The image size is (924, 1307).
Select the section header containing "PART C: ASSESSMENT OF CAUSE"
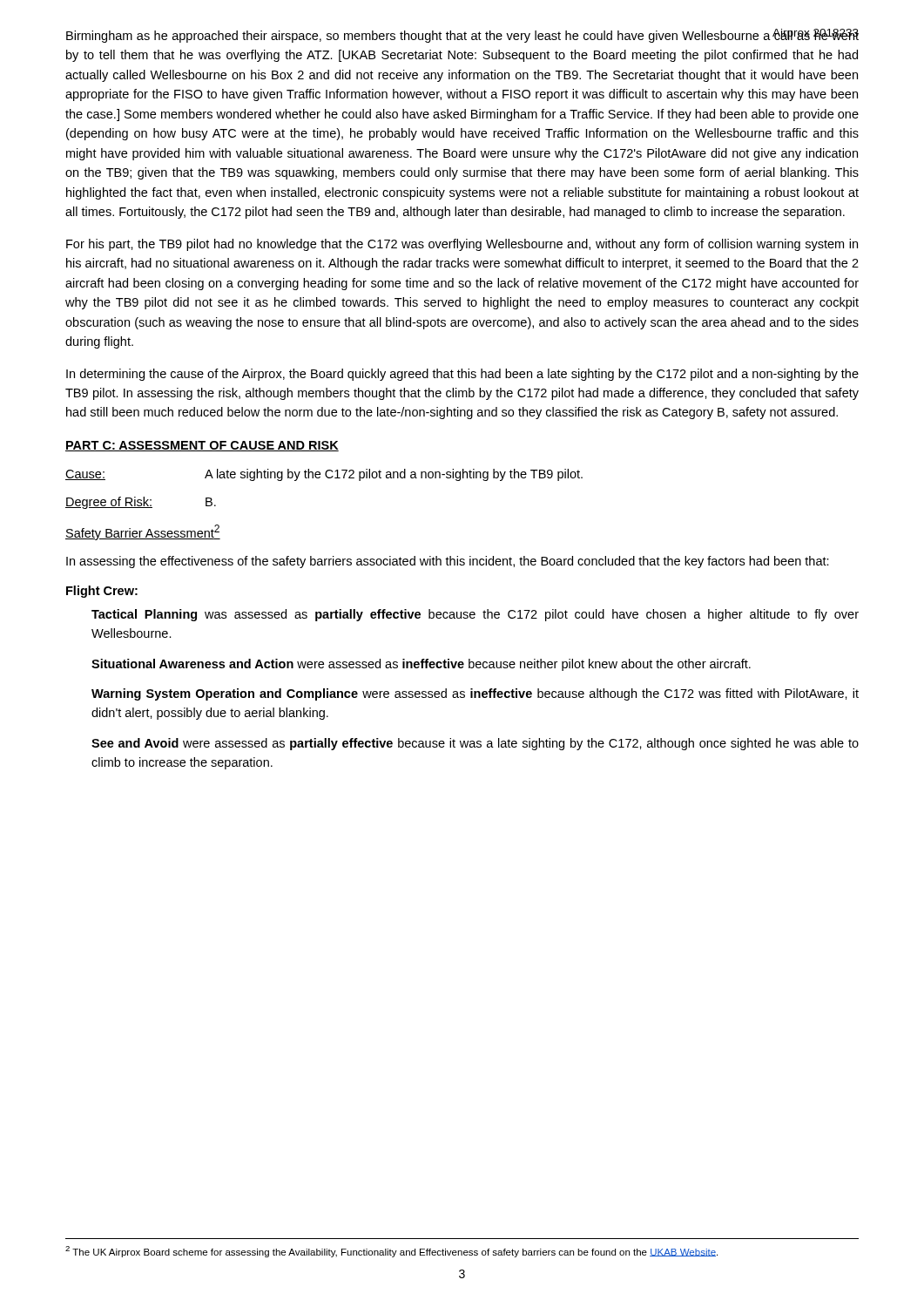[202, 445]
